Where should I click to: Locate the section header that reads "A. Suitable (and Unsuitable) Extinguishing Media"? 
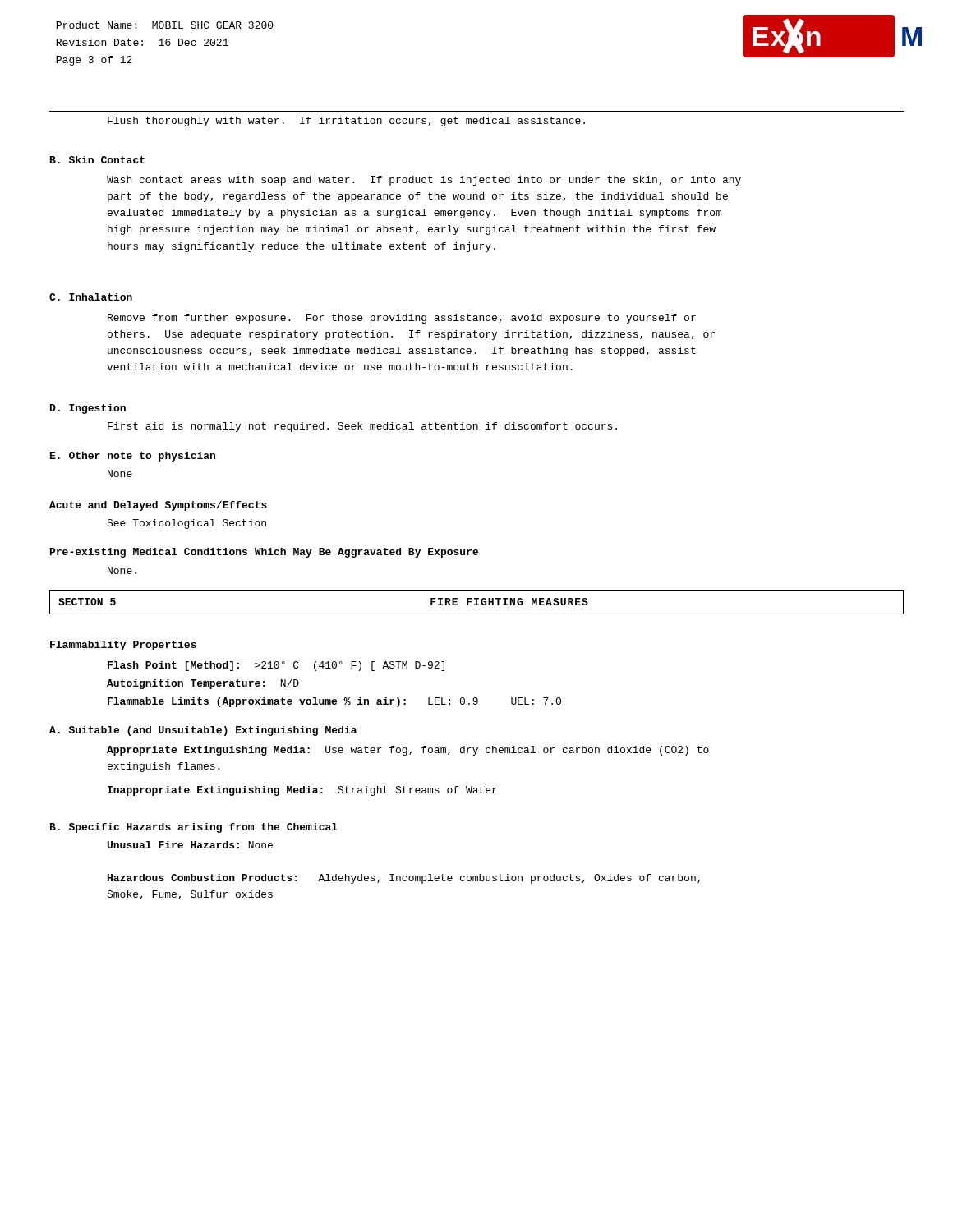click(x=203, y=731)
